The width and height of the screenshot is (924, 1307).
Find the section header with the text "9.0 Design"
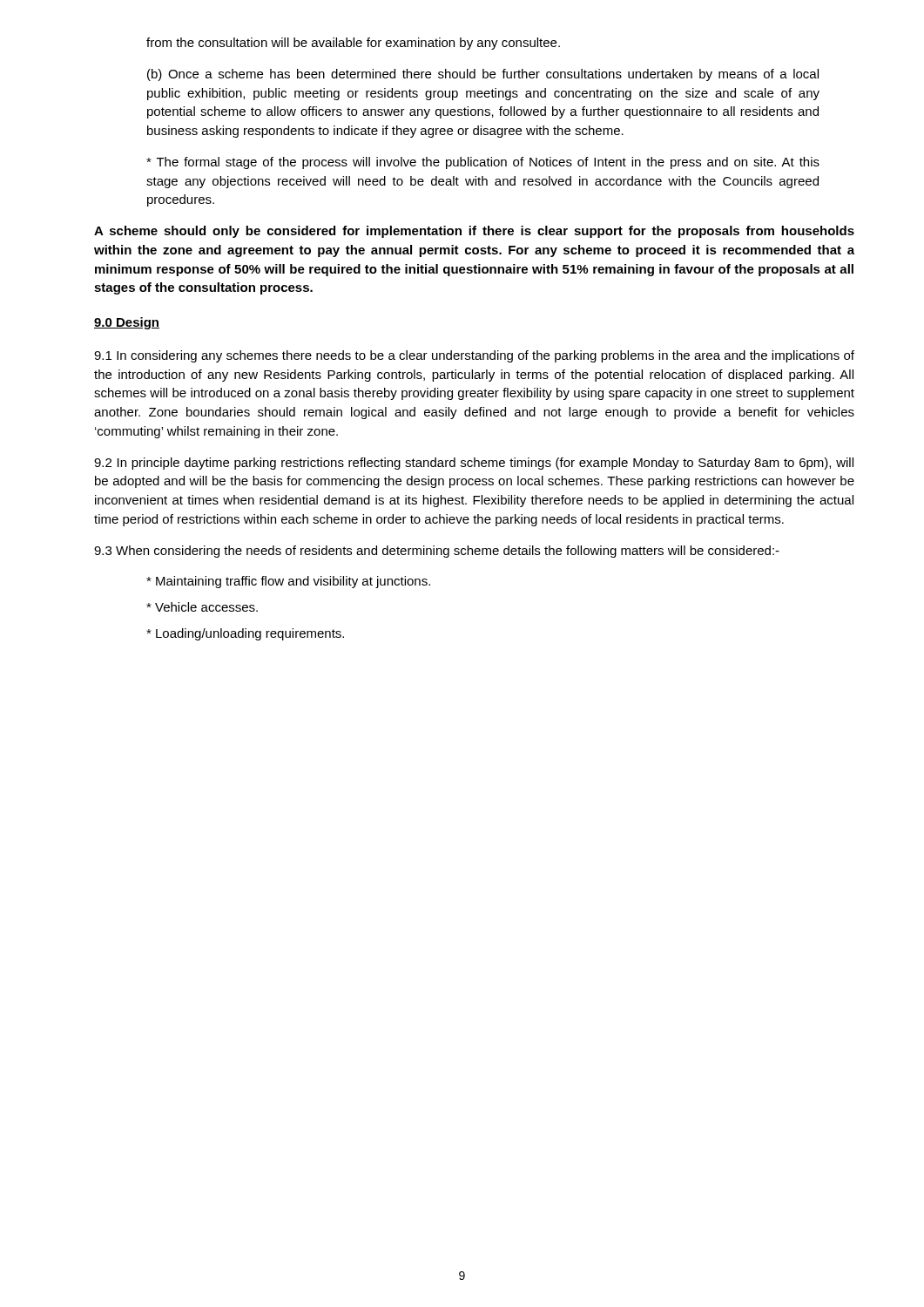(127, 323)
